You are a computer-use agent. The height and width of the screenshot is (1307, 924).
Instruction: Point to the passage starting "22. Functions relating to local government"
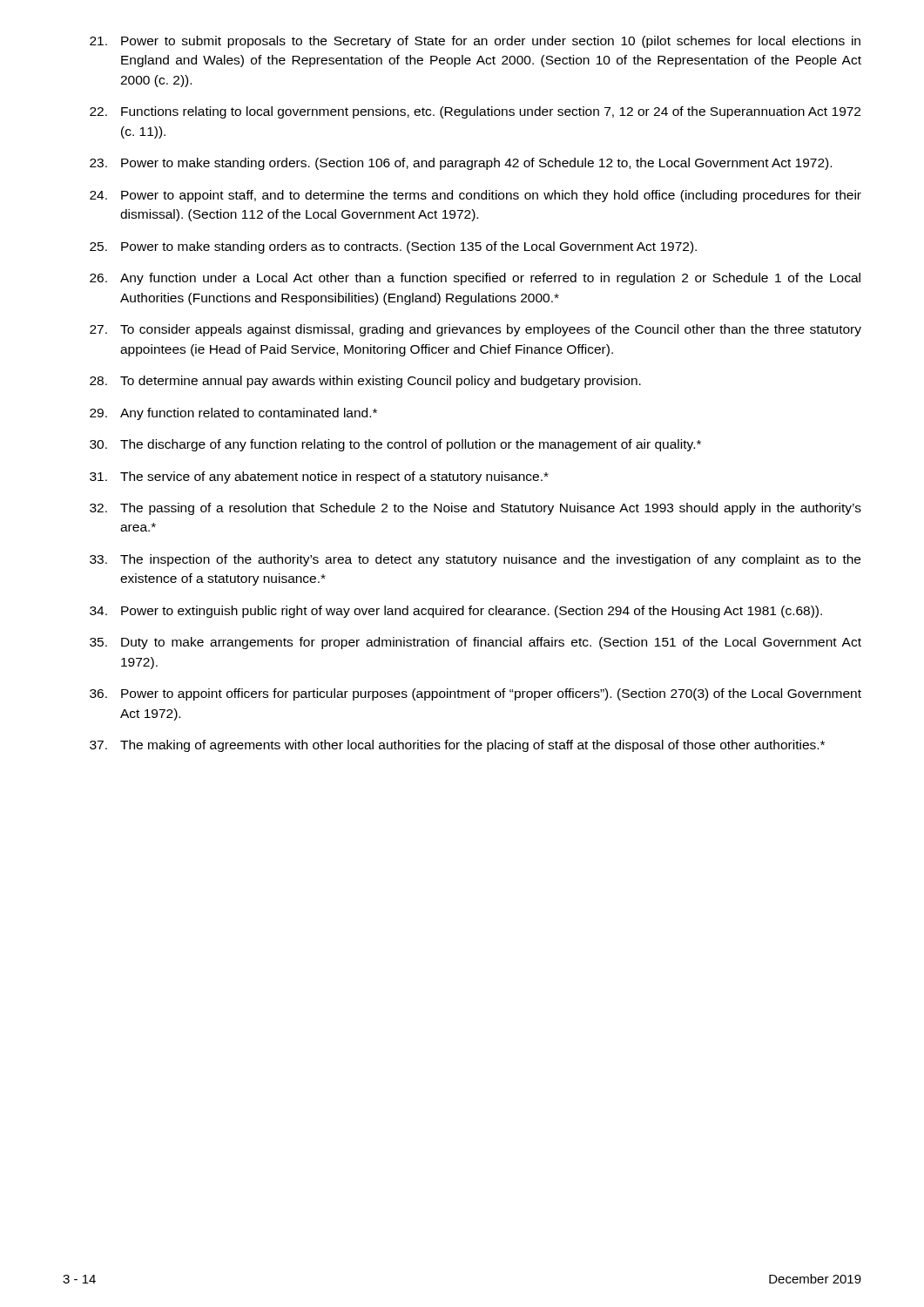click(462, 122)
